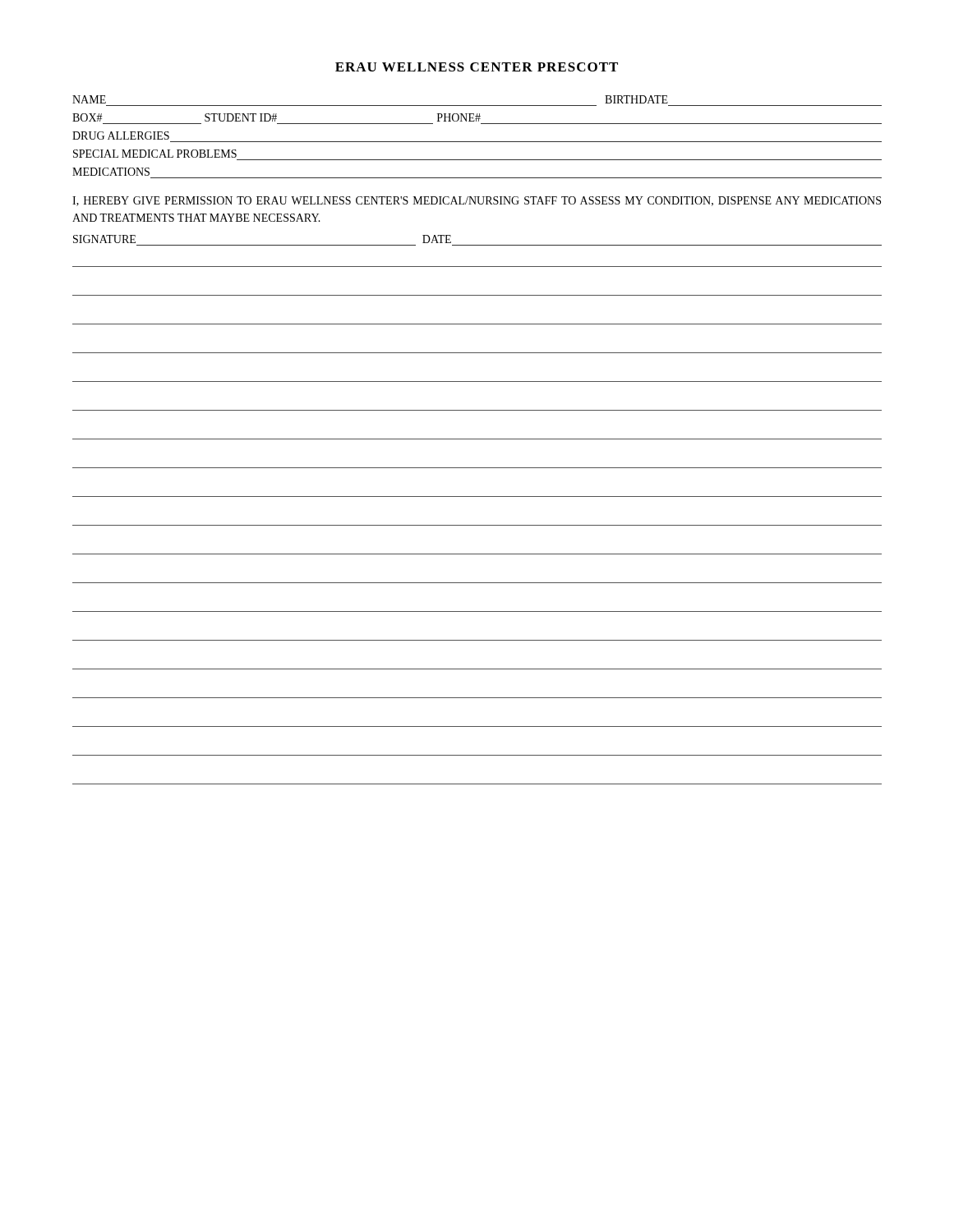This screenshot has width=954, height=1232.
Task: Locate the title that says "ERAU WELLNESS CENTER PRESCOTT"
Action: (477, 67)
